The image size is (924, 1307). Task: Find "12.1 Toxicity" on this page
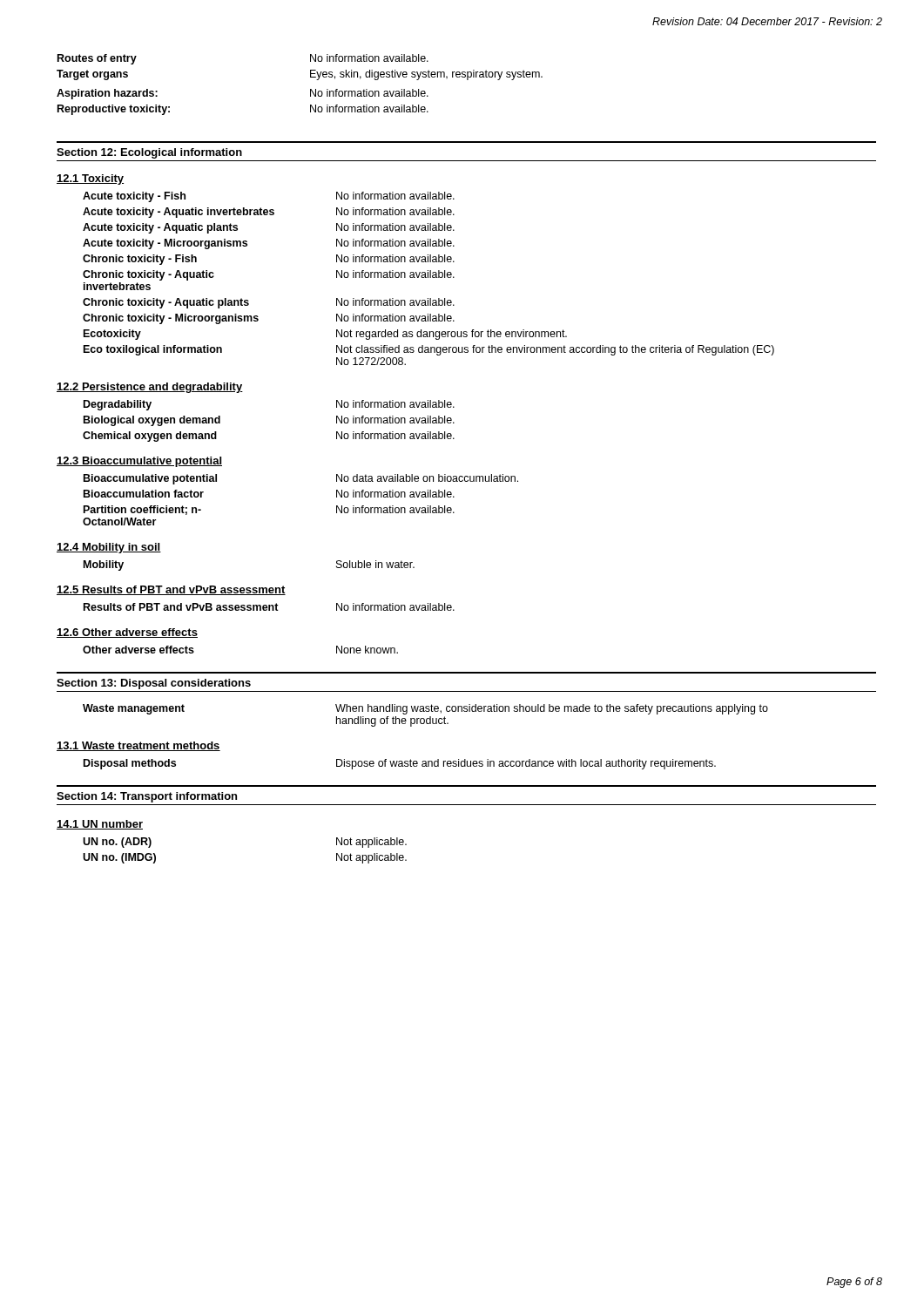tap(90, 178)
